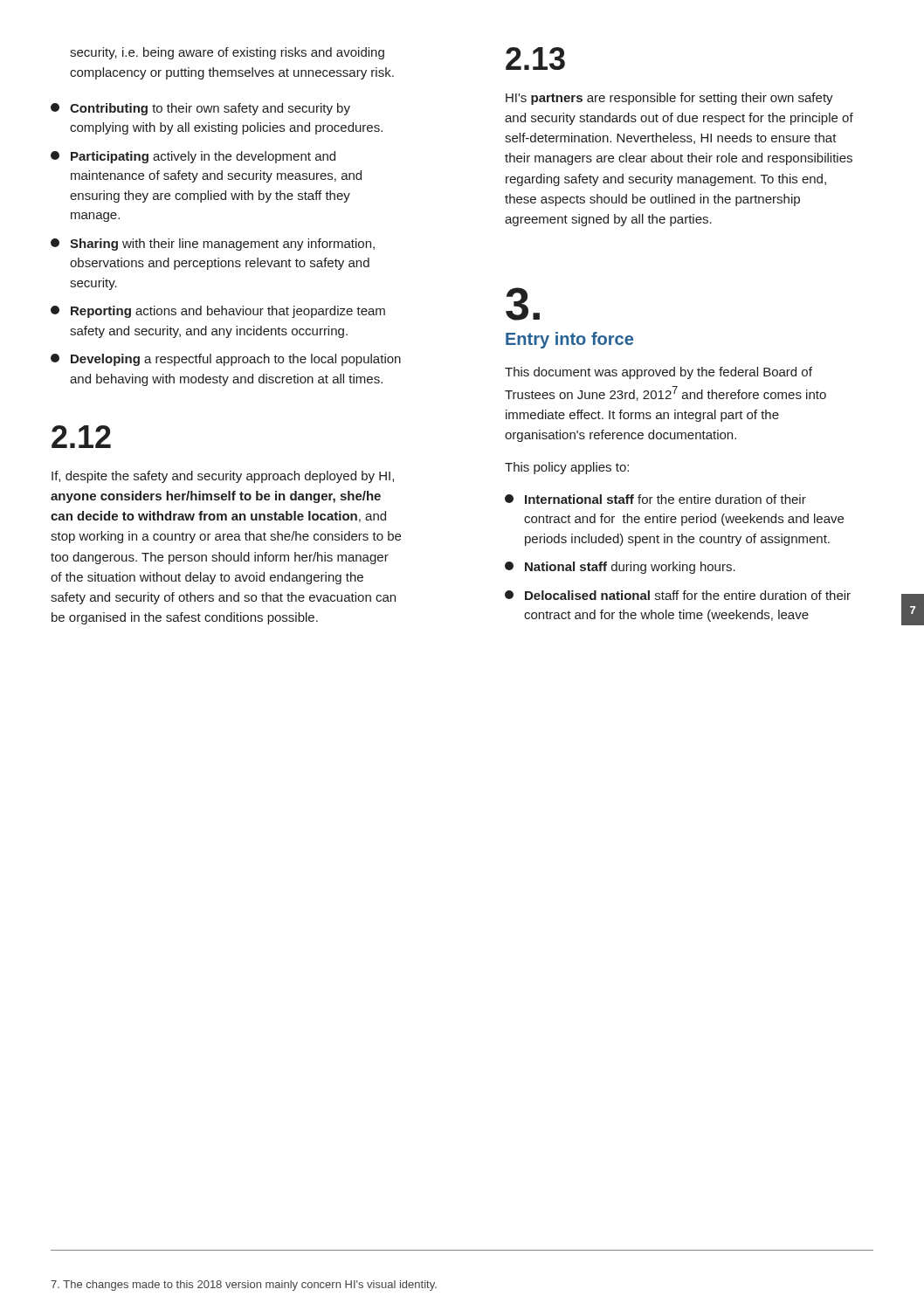
Task: Point to the block beginning "Developing a respectful approach to the local population"
Action: point(226,369)
